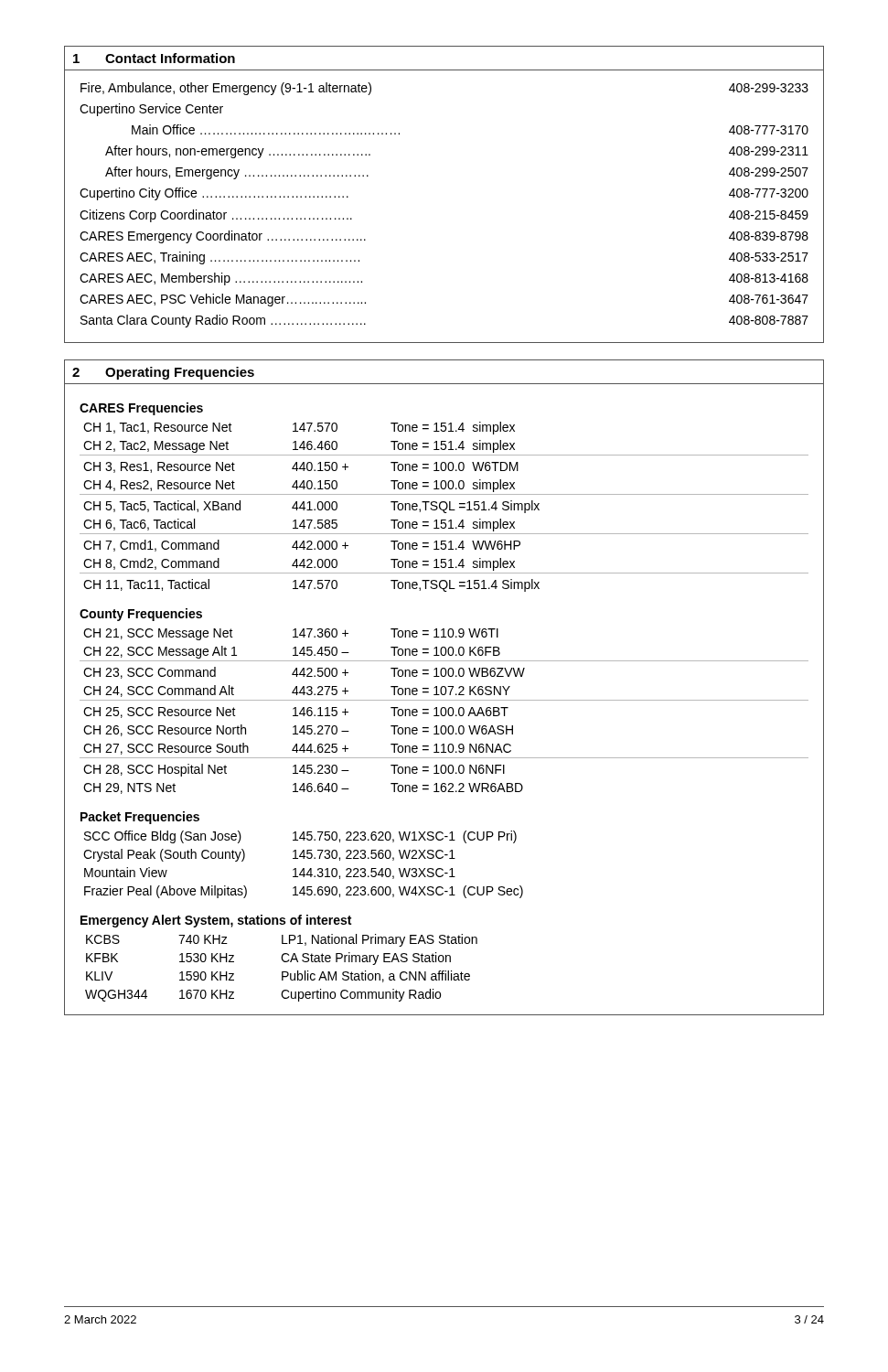Select the table that reads "Fire, Ambulance, other Emergency"
888x1372 pixels.
pos(444,206)
